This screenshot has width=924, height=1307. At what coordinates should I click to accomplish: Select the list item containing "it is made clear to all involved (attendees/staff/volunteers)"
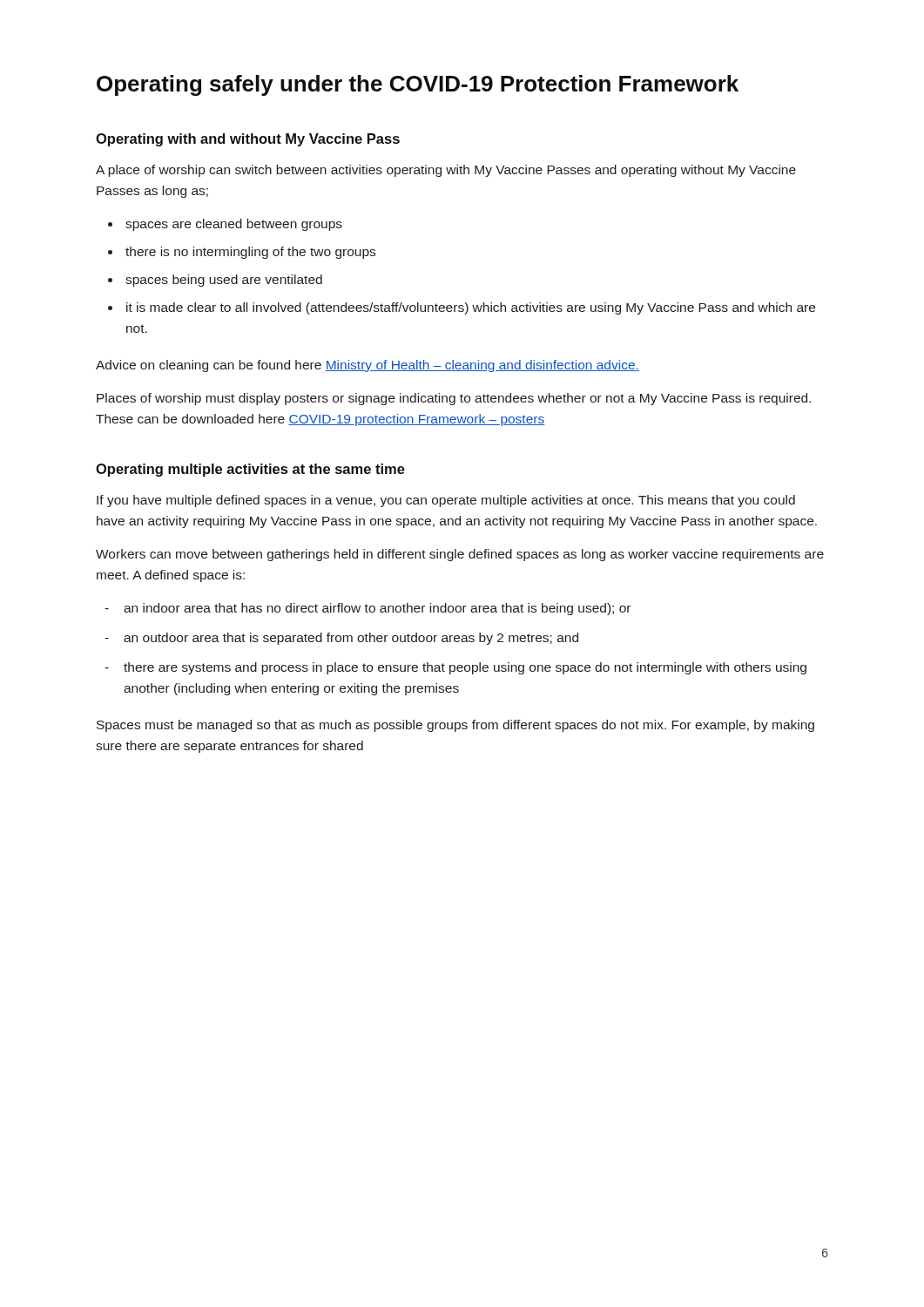[471, 317]
